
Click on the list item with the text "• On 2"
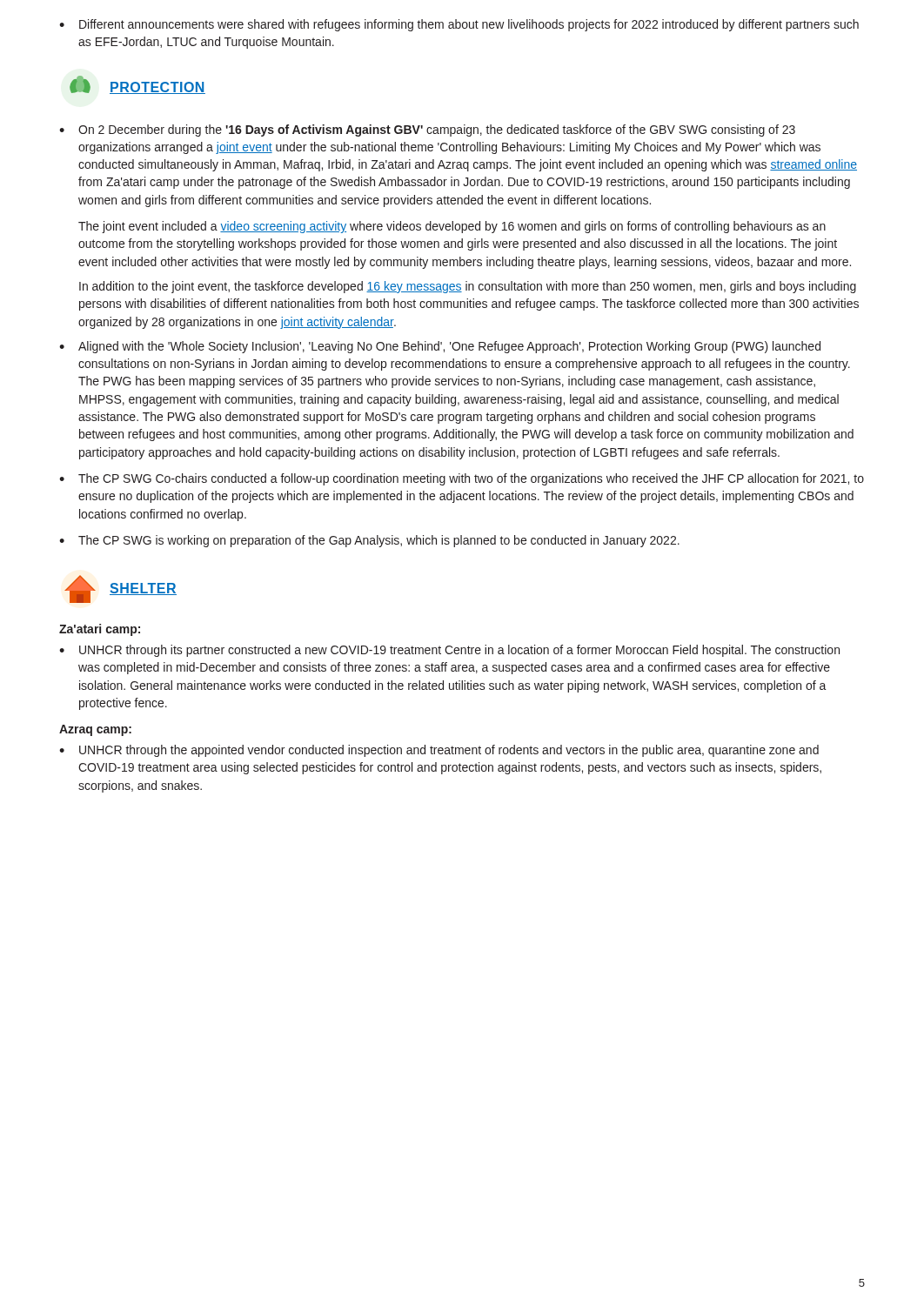462,165
